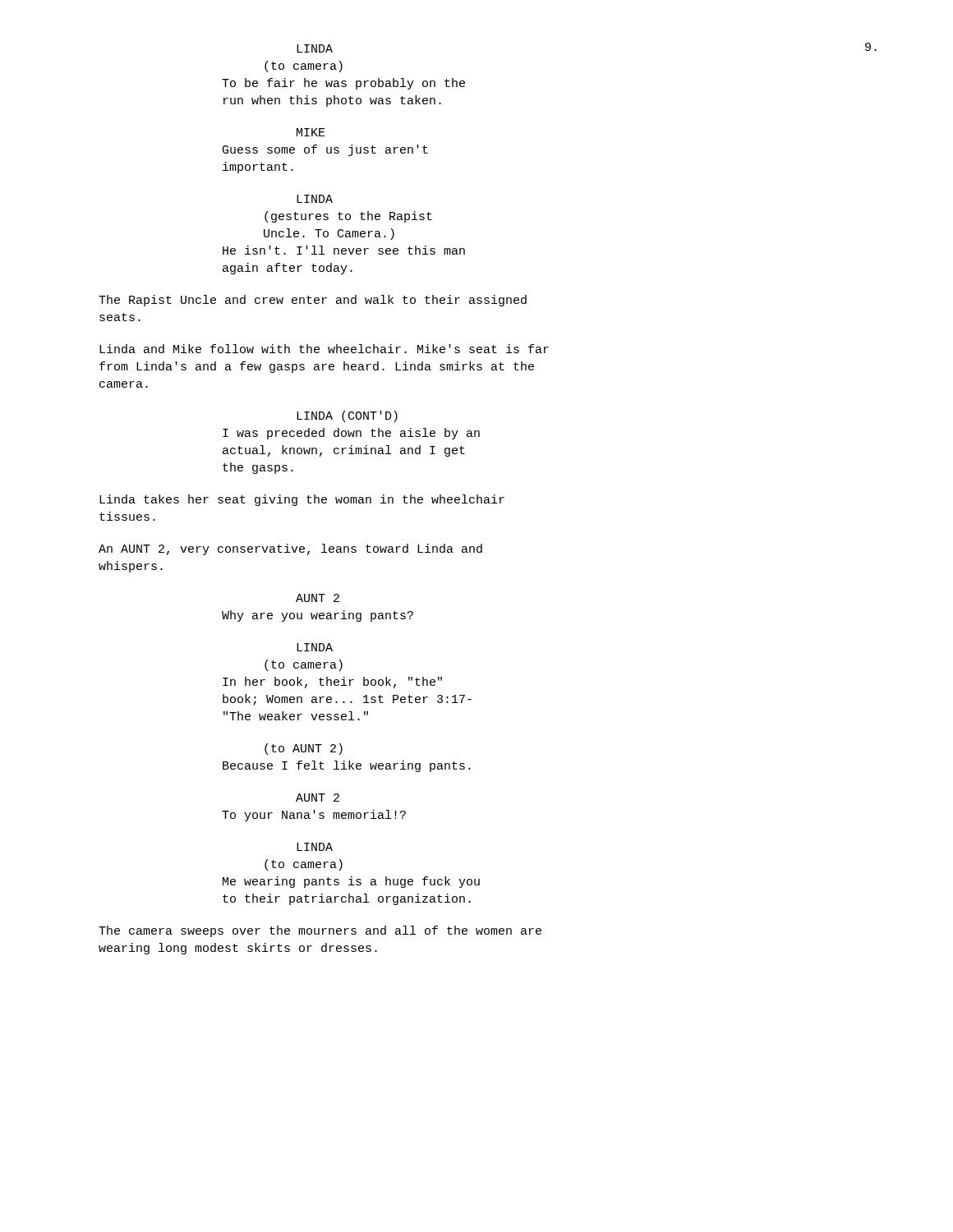The width and height of the screenshot is (953, 1232).
Task: Point to the block beginning "MIKE Guess some of"
Action: click(x=311, y=132)
